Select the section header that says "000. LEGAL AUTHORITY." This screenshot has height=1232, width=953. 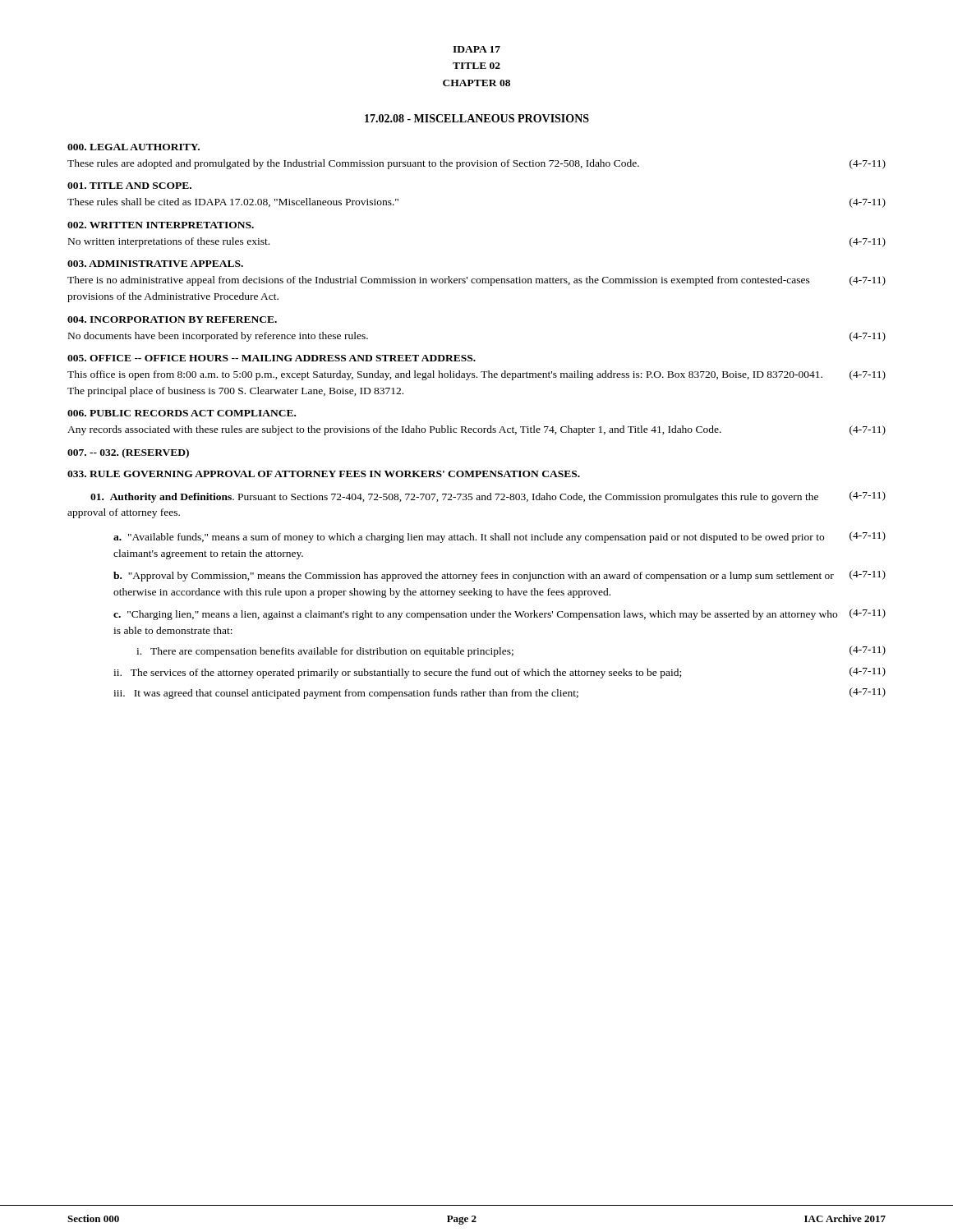[134, 146]
